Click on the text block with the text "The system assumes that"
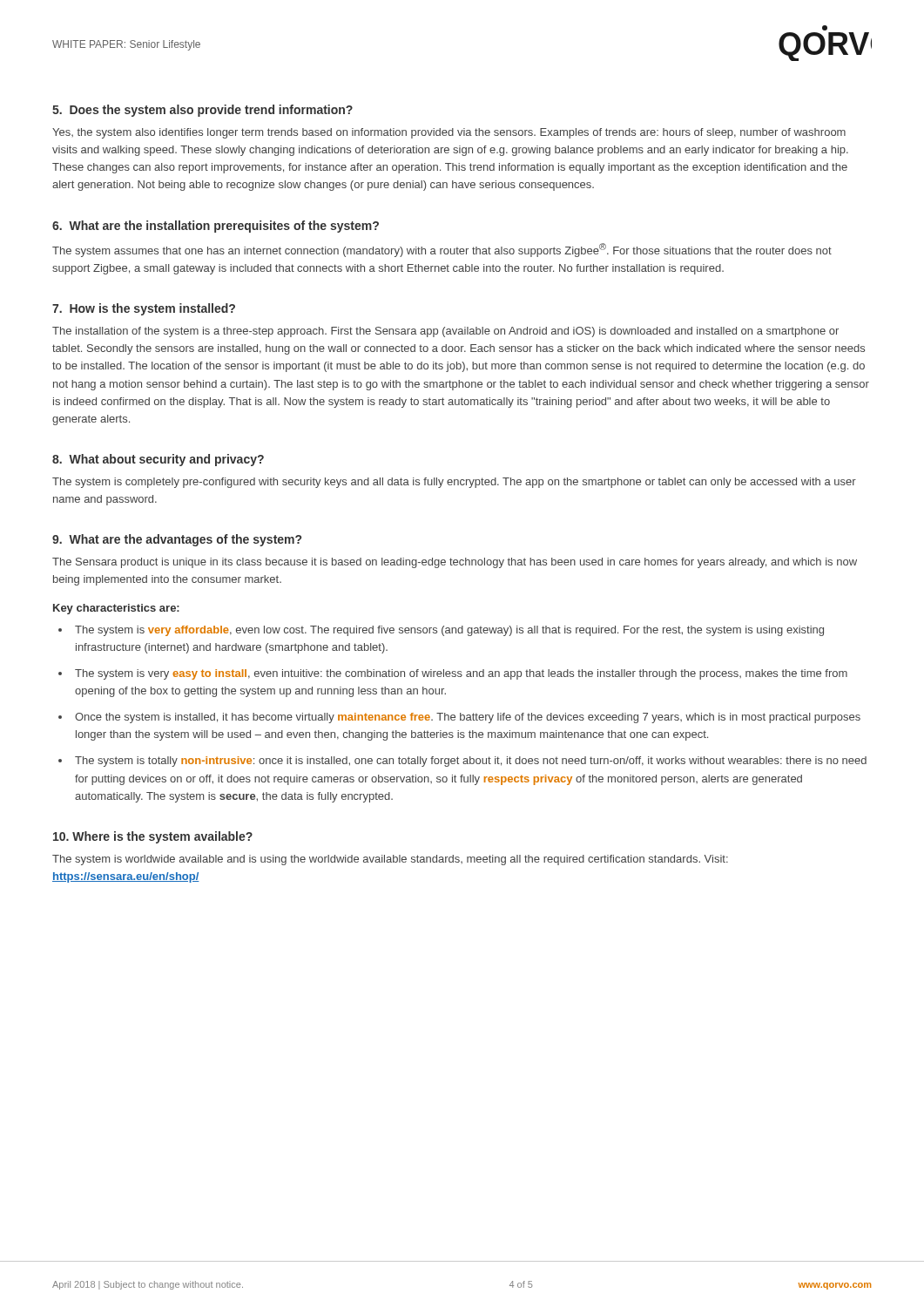Image resolution: width=924 pixels, height=1307 pixels. point(442,258)
